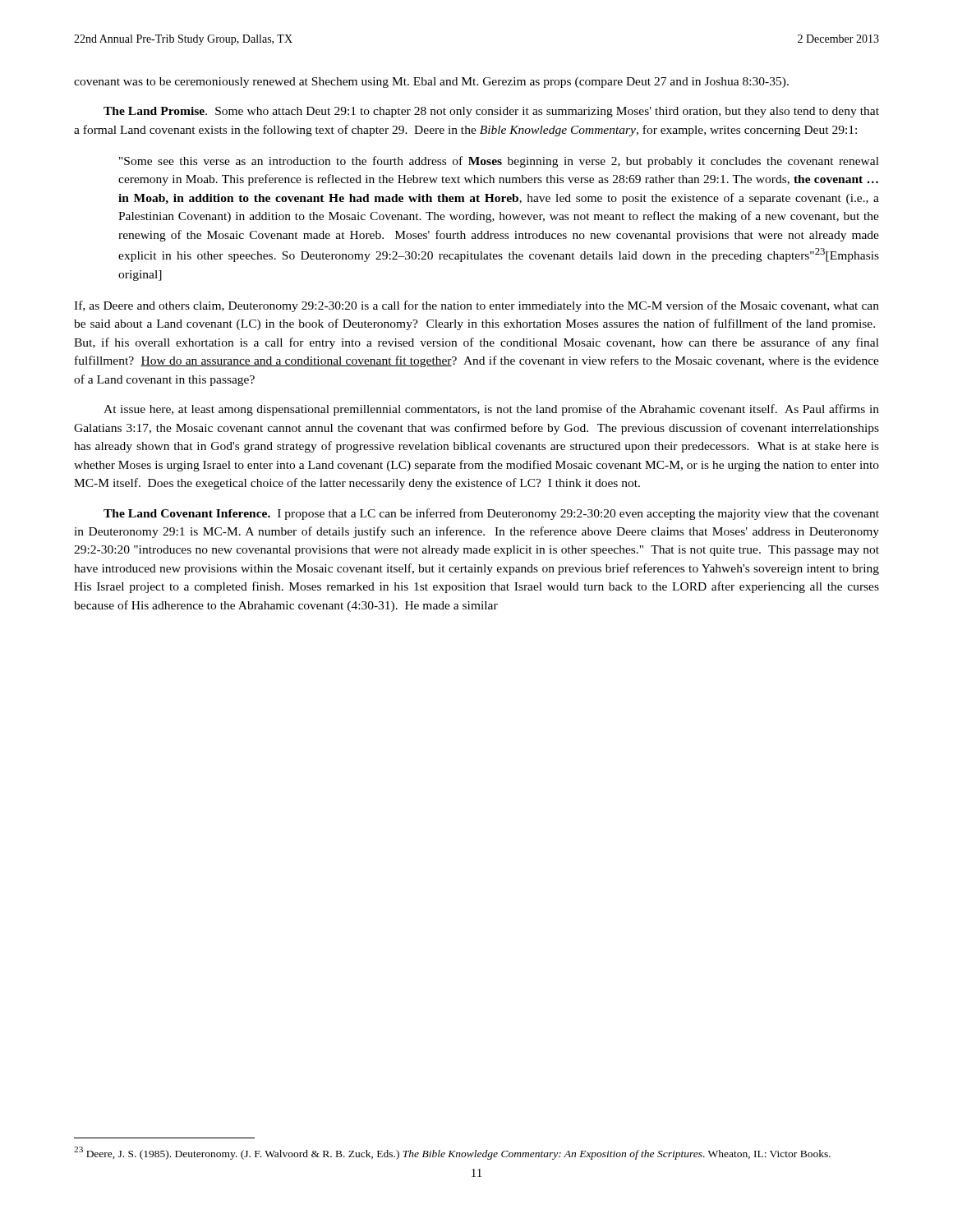Locate the block of text that opens with "covenant was to be ceremoniously renewed"
953x1232 pixels.
coord(476,81)
